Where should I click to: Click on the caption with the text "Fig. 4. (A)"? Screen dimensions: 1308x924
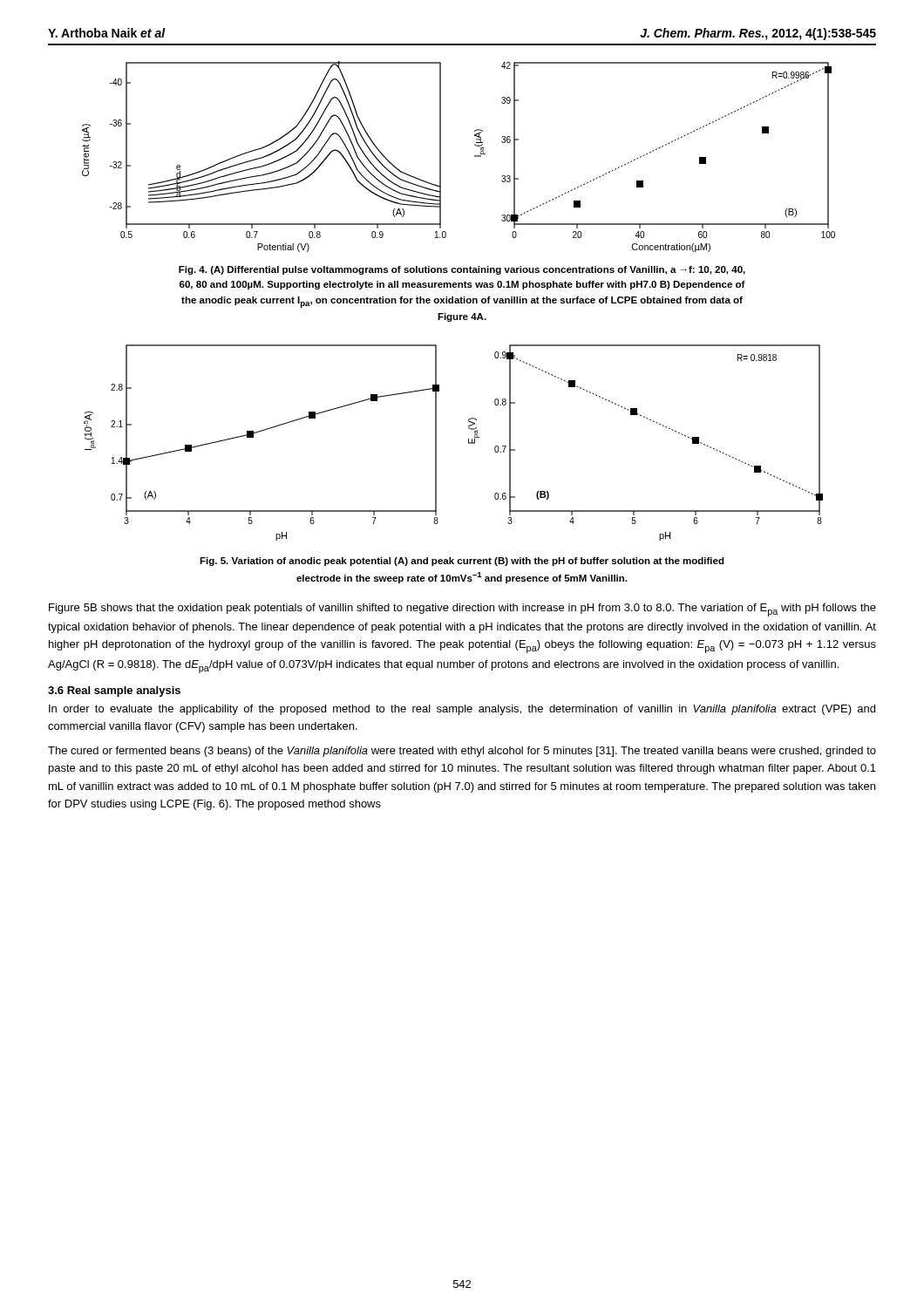pyautogui.click(x=462, y=293)
